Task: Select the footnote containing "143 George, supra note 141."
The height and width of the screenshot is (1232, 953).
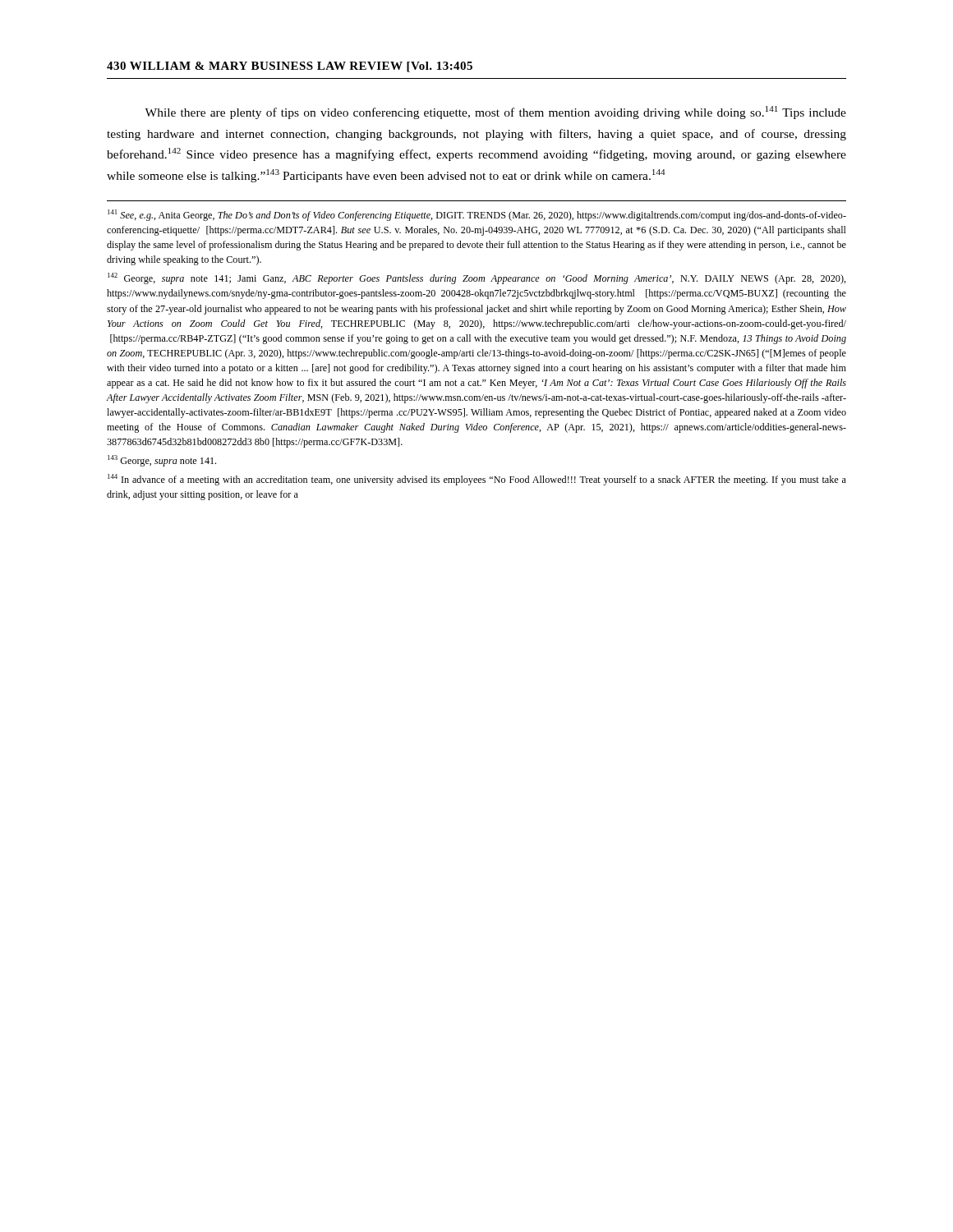Action: click(x=162, y=461)
